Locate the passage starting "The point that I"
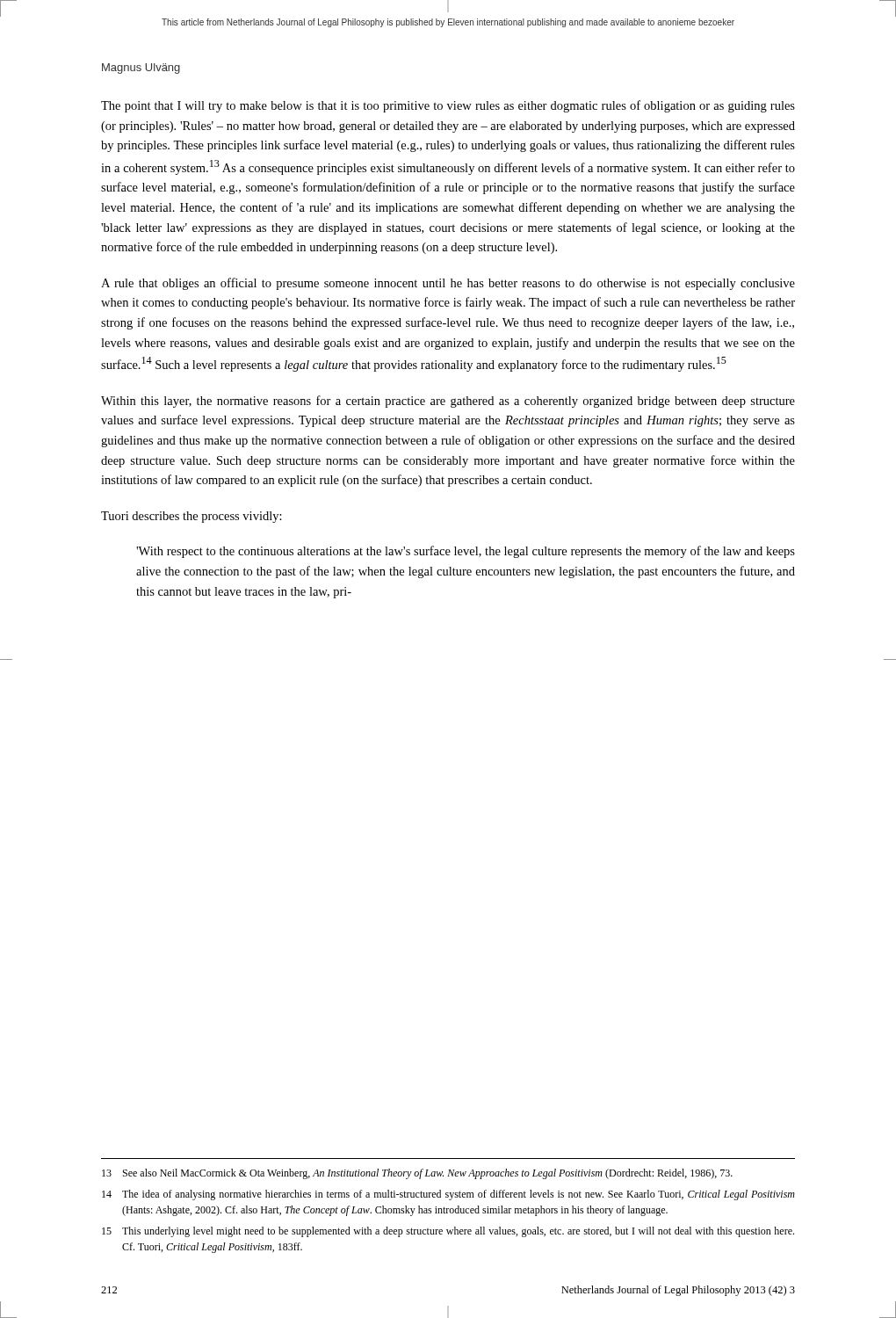This screenshot has width=896, height=1318. point(448,176)
